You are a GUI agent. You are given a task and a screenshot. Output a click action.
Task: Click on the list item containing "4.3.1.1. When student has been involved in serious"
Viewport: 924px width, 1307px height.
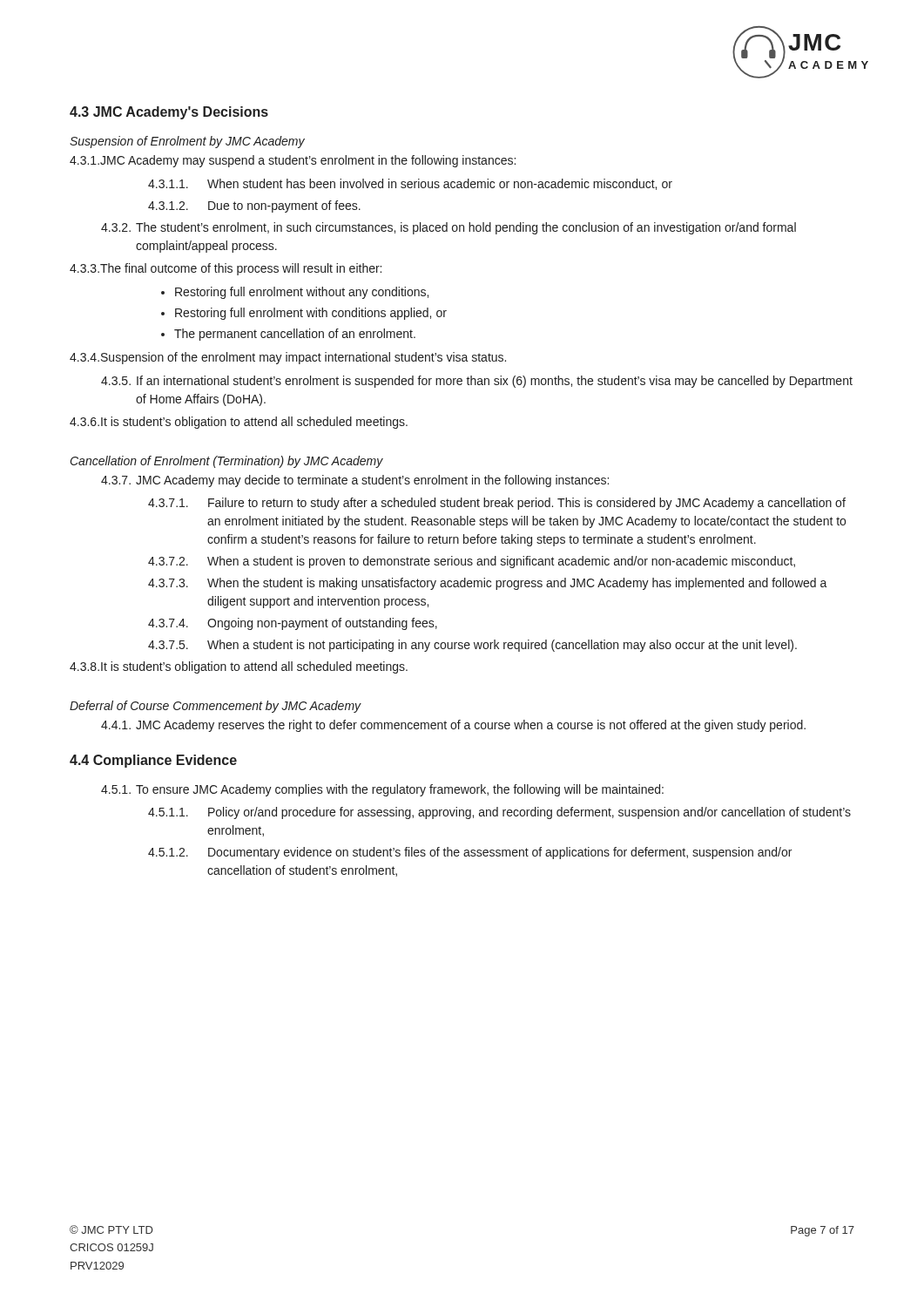tap(501, 184)
